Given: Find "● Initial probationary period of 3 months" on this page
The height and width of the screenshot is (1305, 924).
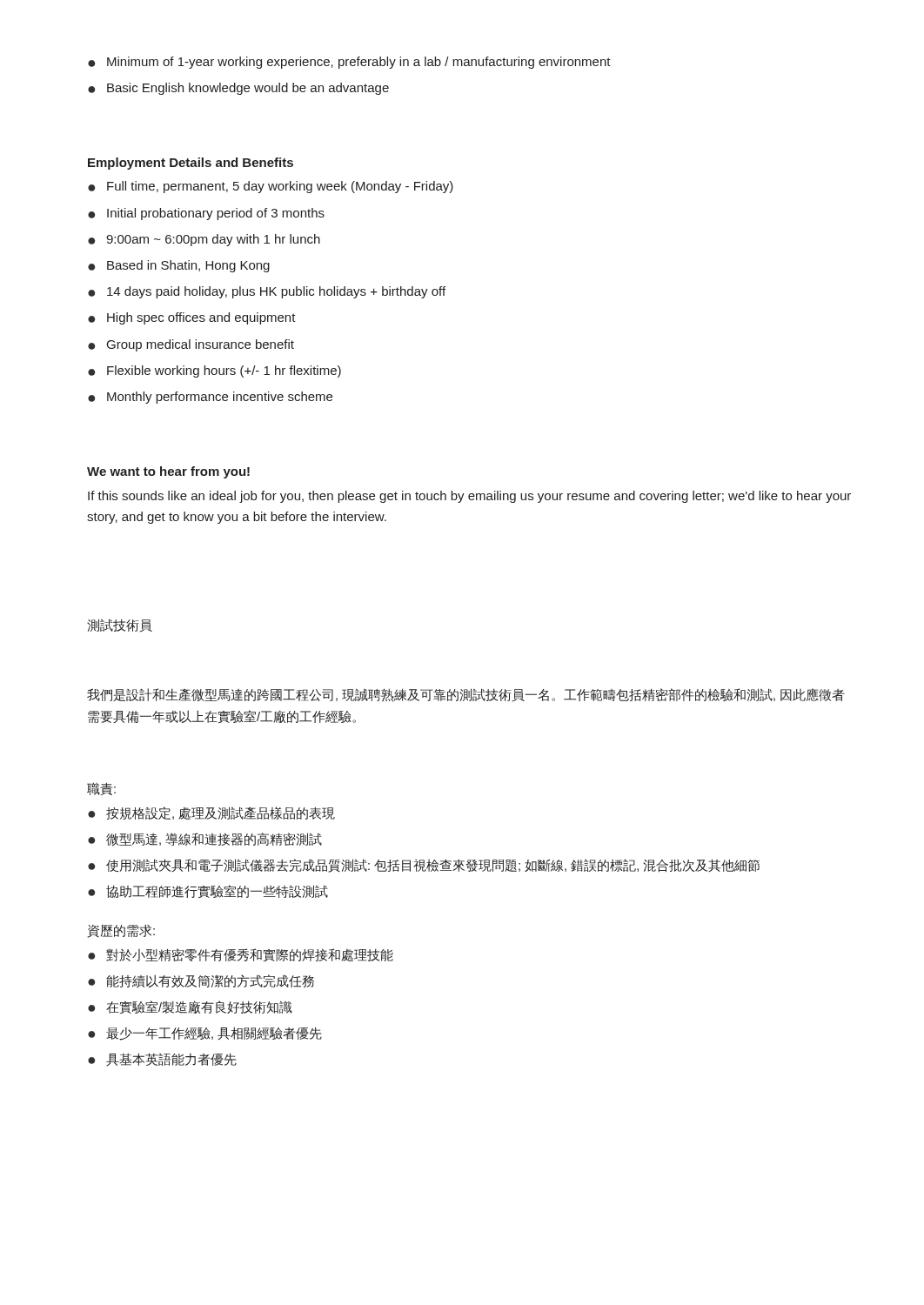Looking at the screenshot, I should [206, 214].
